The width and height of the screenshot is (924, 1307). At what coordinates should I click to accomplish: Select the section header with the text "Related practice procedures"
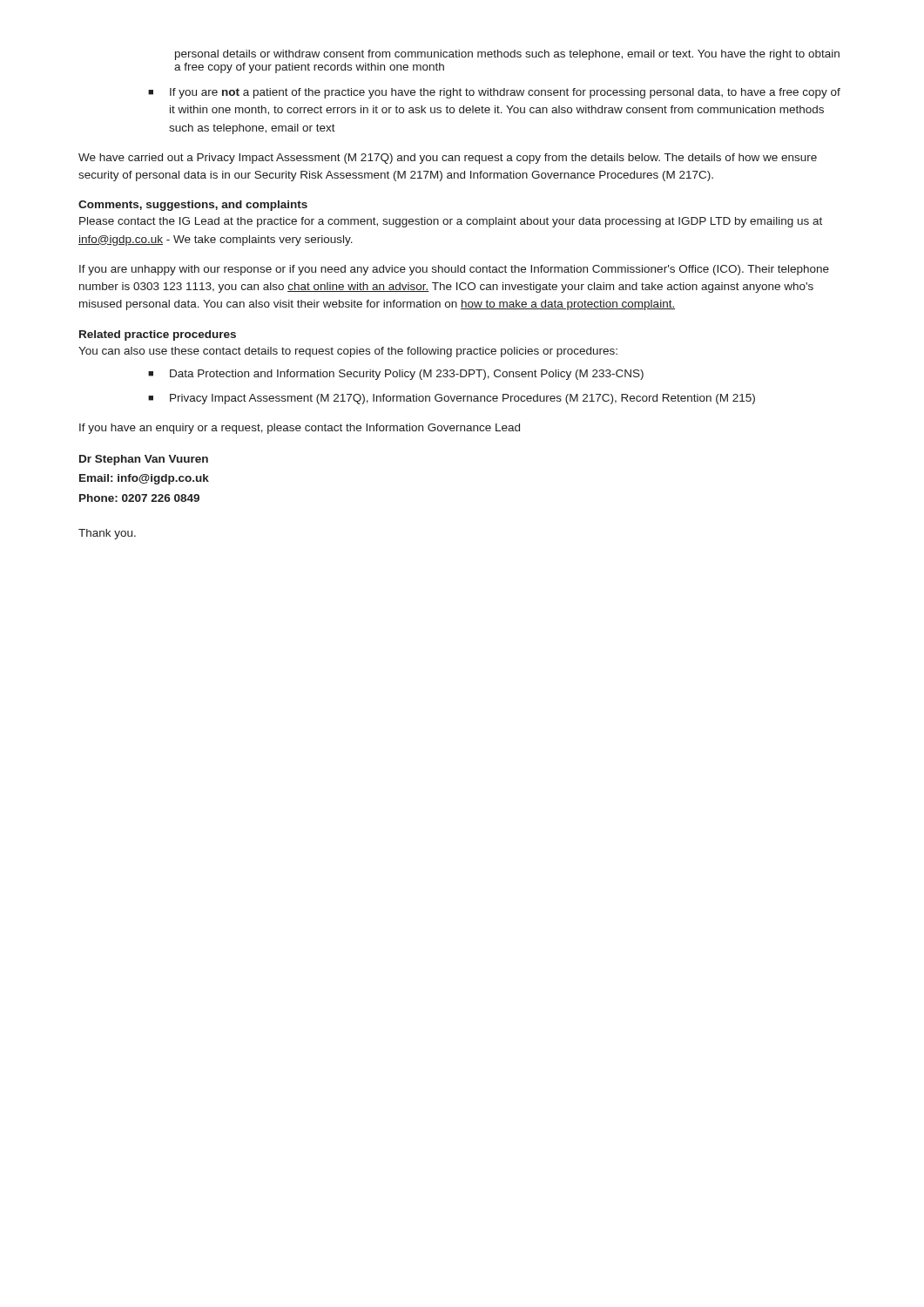pos(157,334)
